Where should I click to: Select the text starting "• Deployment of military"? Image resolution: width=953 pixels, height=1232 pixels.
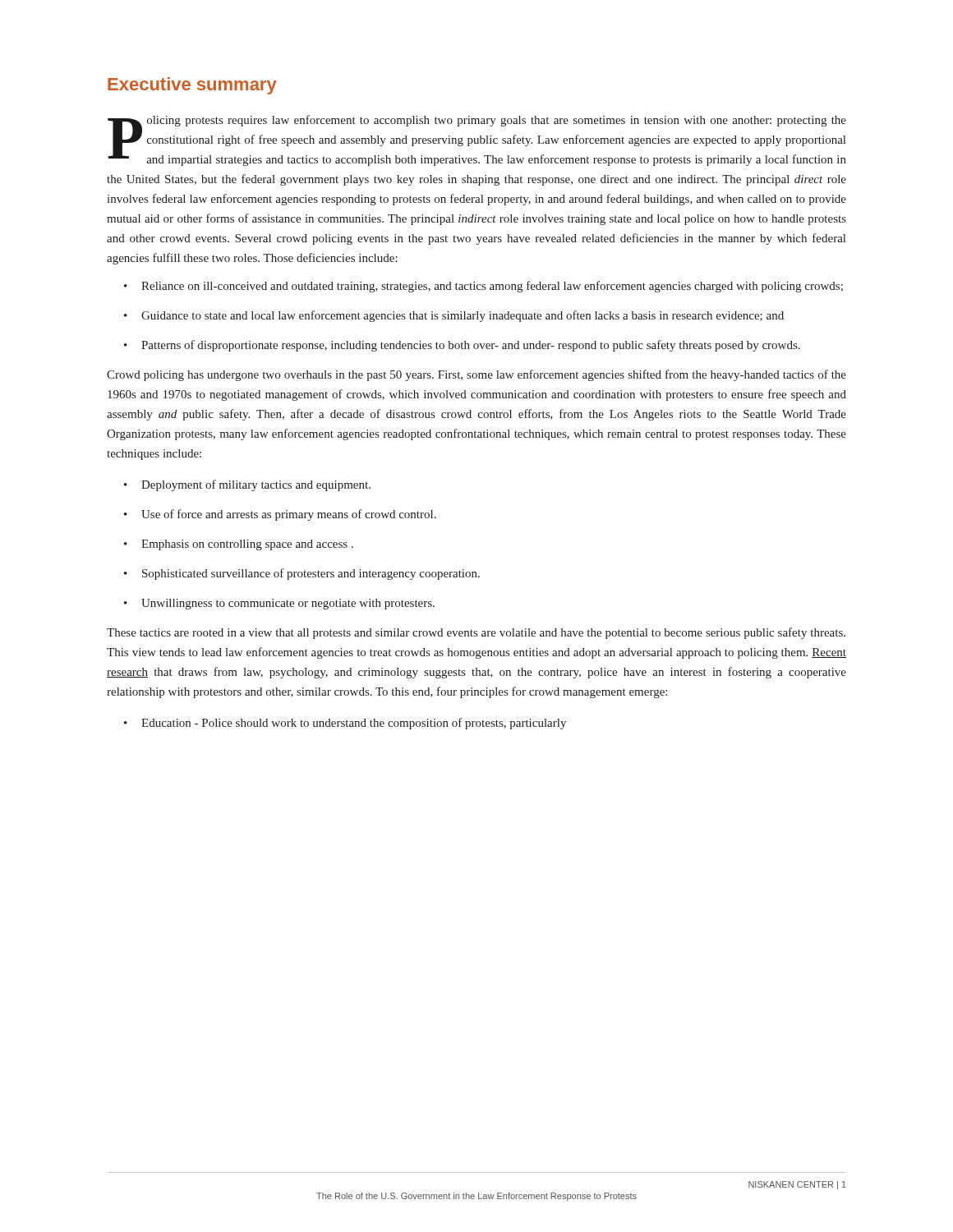click(x=247, y=485)
